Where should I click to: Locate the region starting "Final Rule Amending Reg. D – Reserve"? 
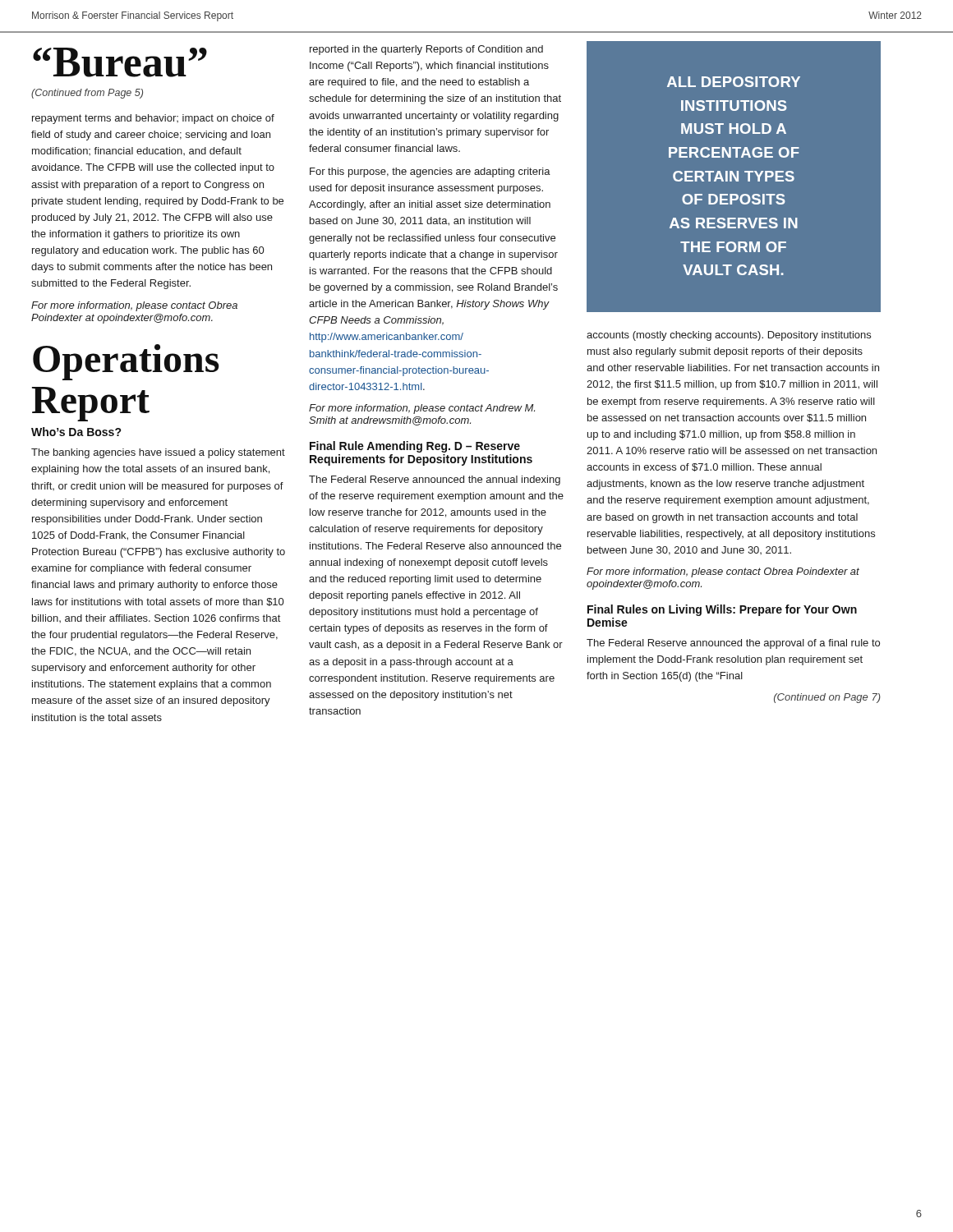(x=421, y=453)
